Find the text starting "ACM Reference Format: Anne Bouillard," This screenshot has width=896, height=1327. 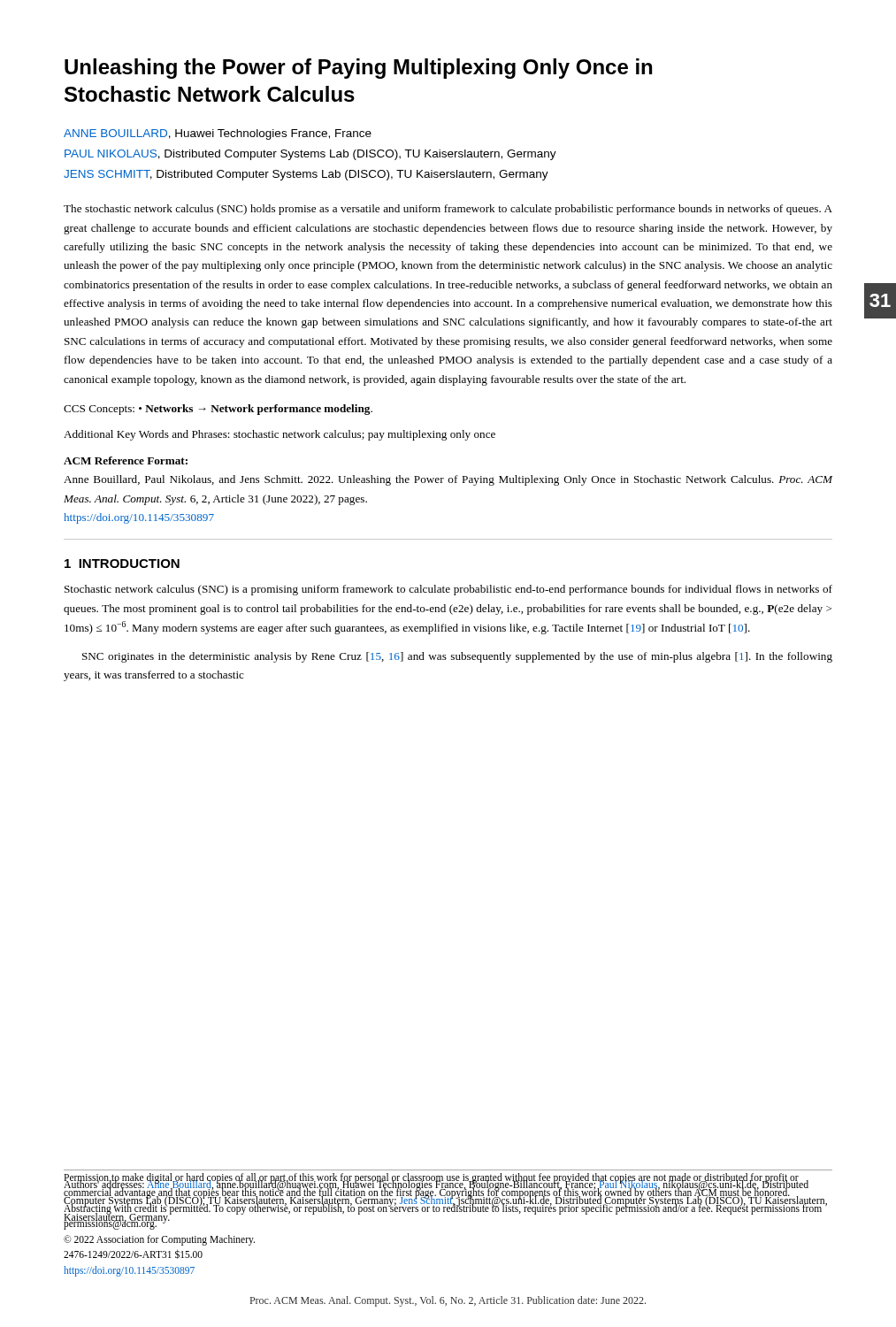point(448,490)
